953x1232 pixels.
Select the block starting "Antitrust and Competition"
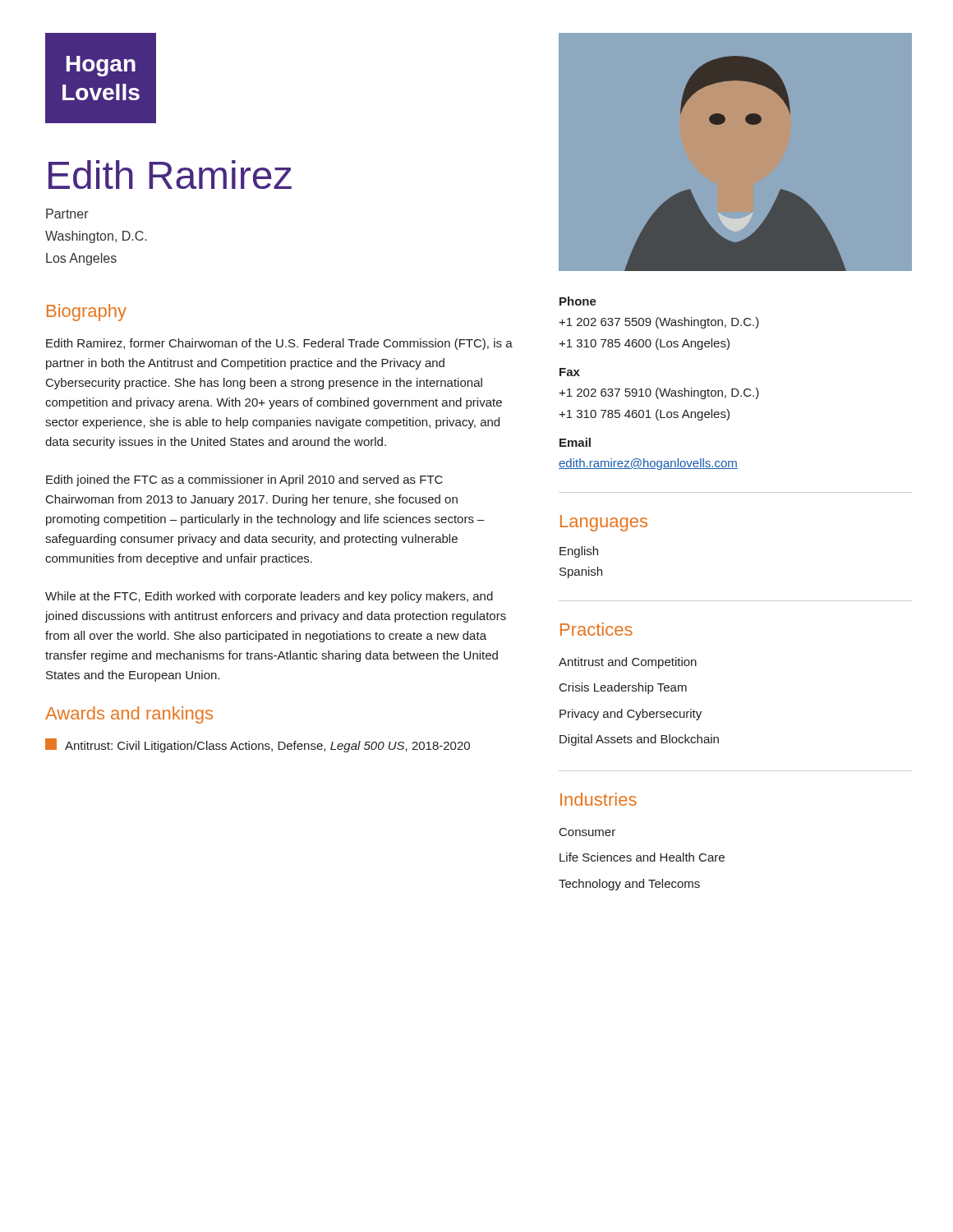coord(628,661)
